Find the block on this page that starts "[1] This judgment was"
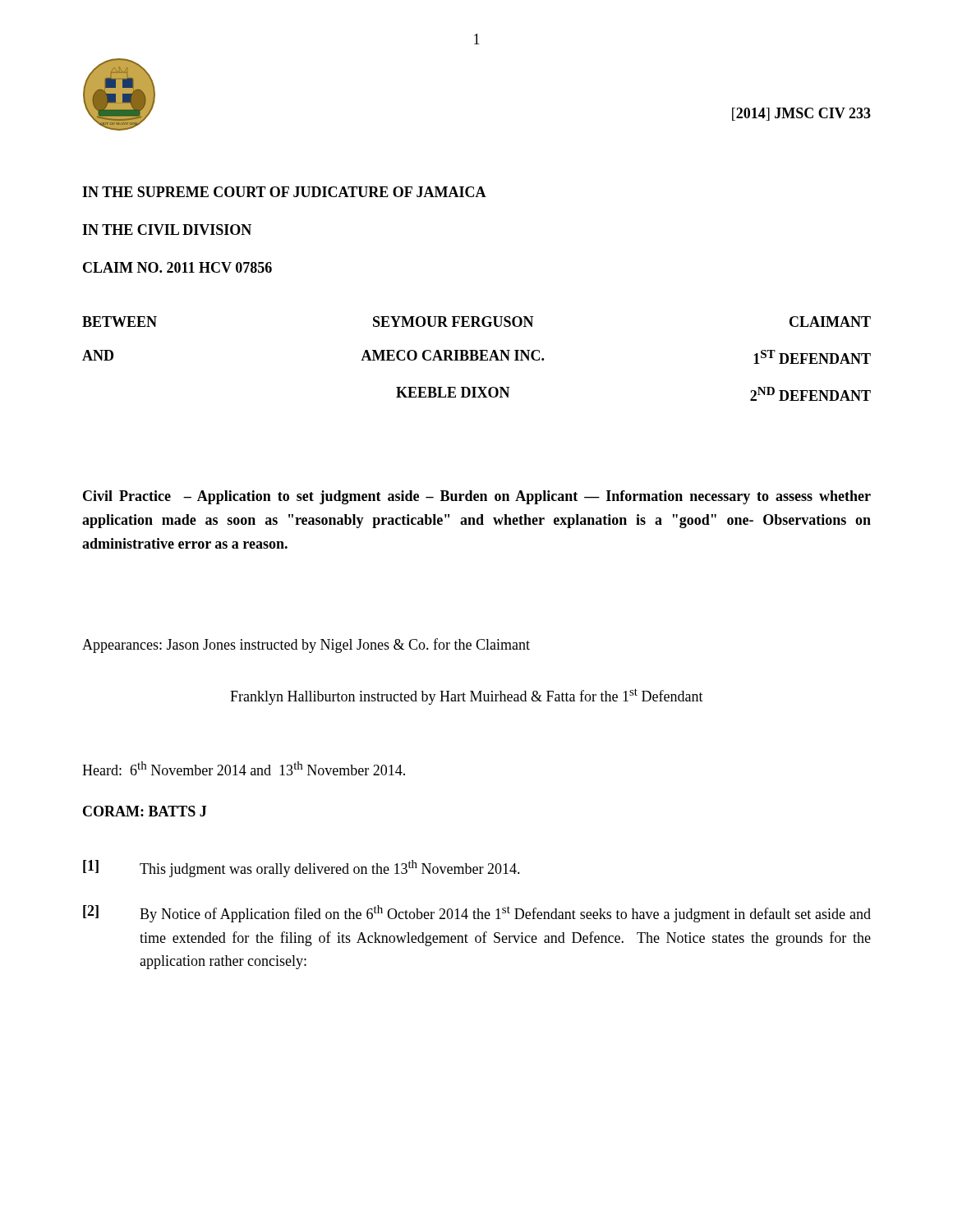 pyautogui.click(x=476, y=868)
